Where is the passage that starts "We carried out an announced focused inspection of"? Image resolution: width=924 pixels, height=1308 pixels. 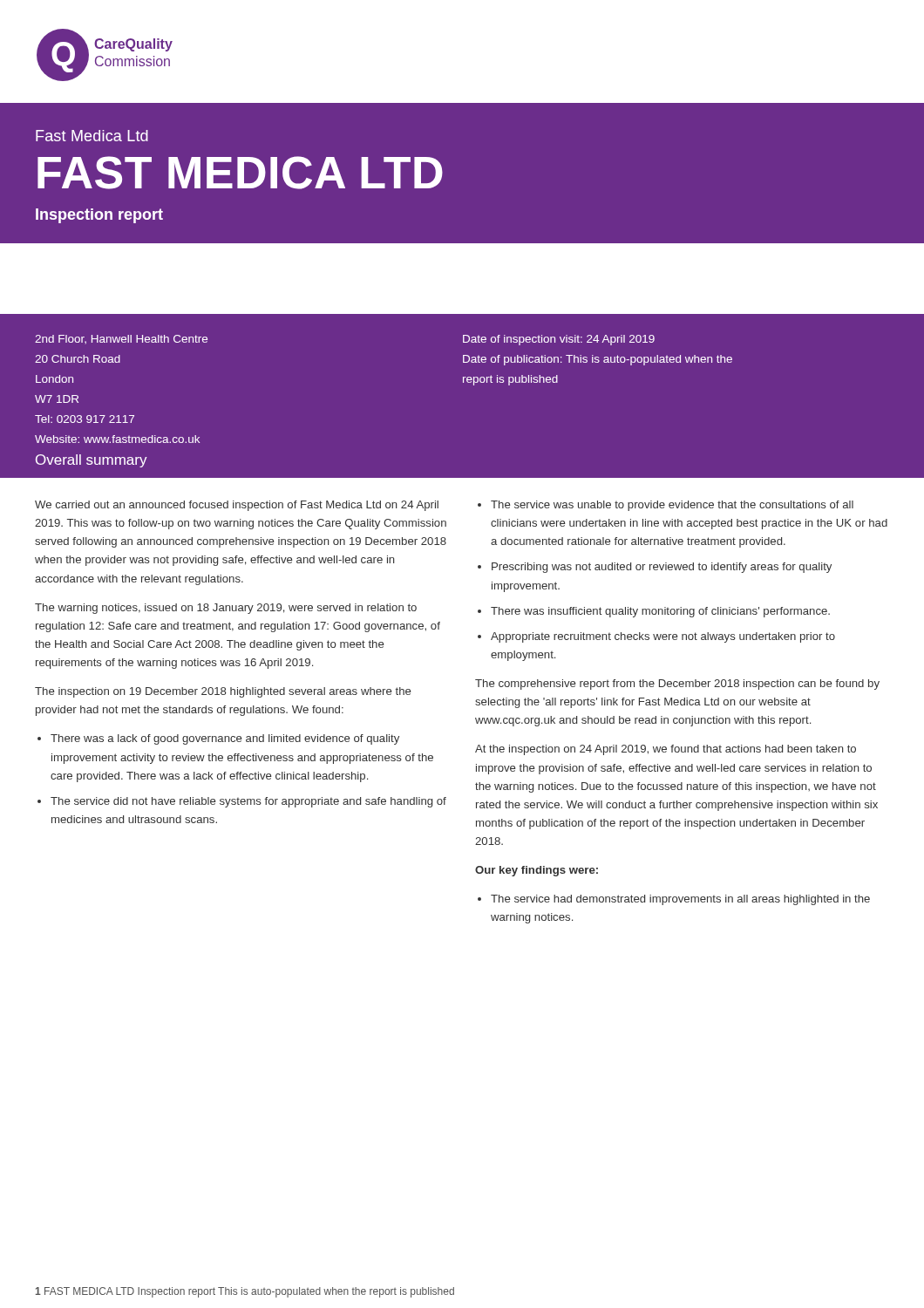point(241,541)
